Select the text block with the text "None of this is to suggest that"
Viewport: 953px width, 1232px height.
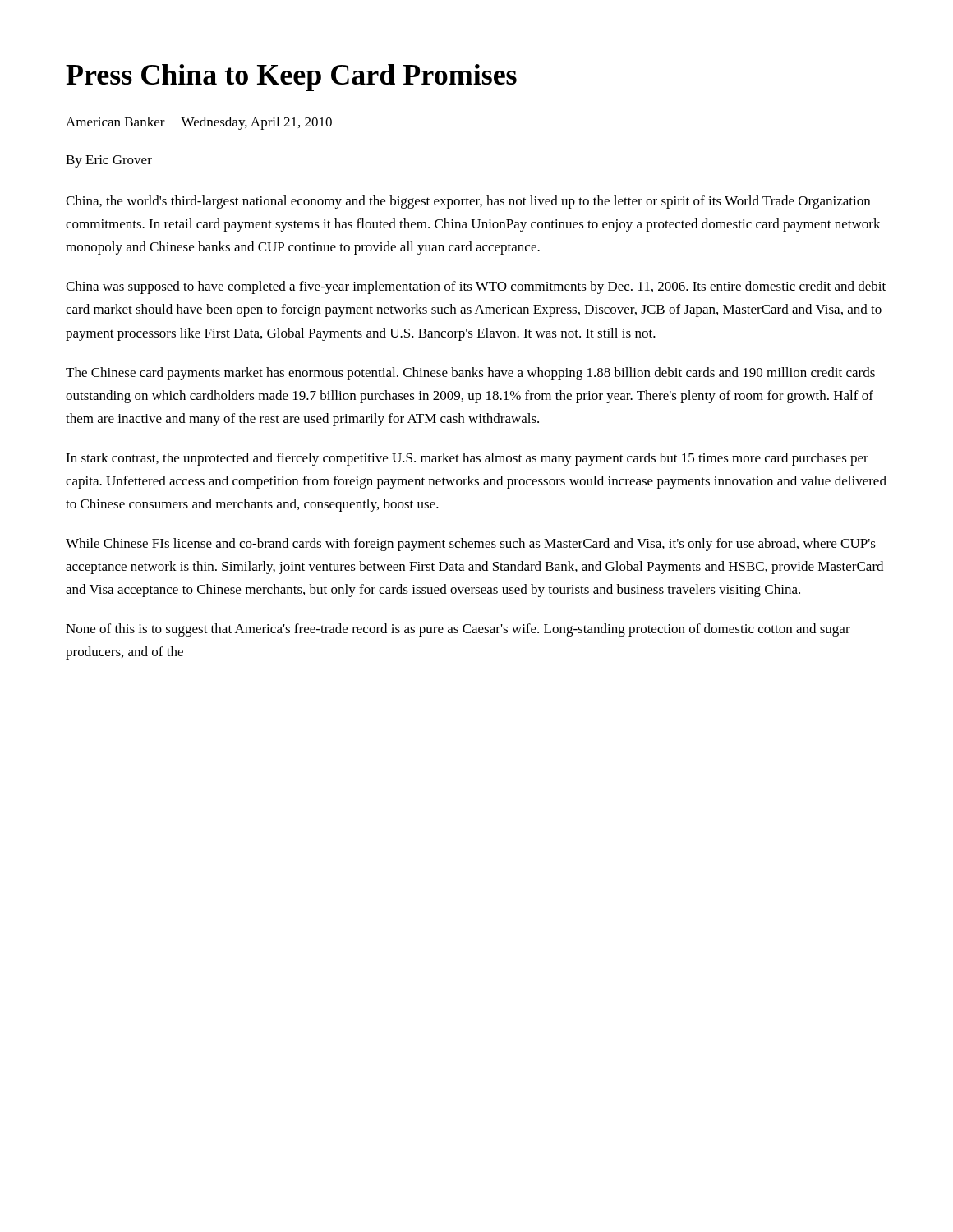(x=458, y=640)
